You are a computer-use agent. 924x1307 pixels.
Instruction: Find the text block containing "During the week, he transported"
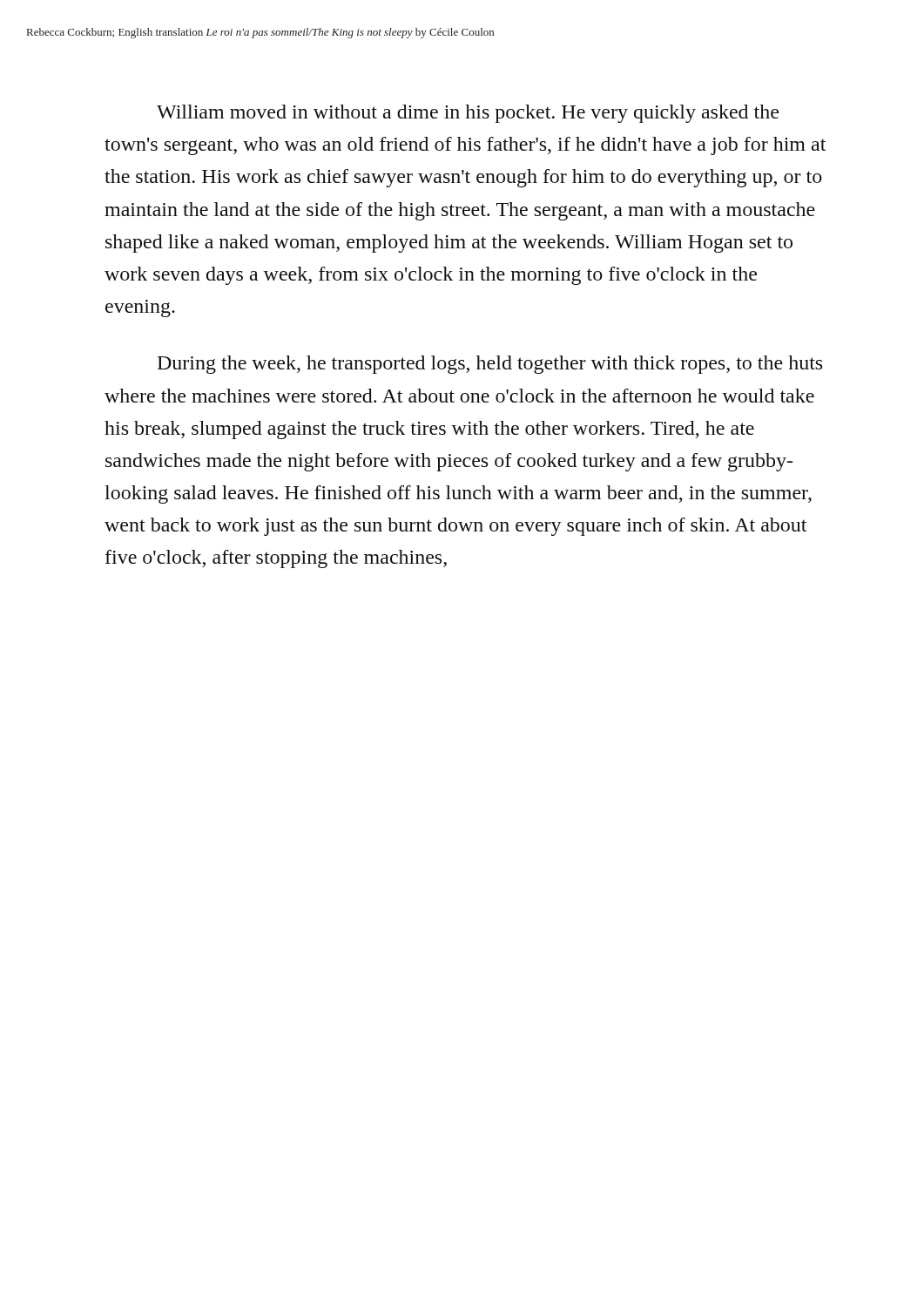point(464,460)
